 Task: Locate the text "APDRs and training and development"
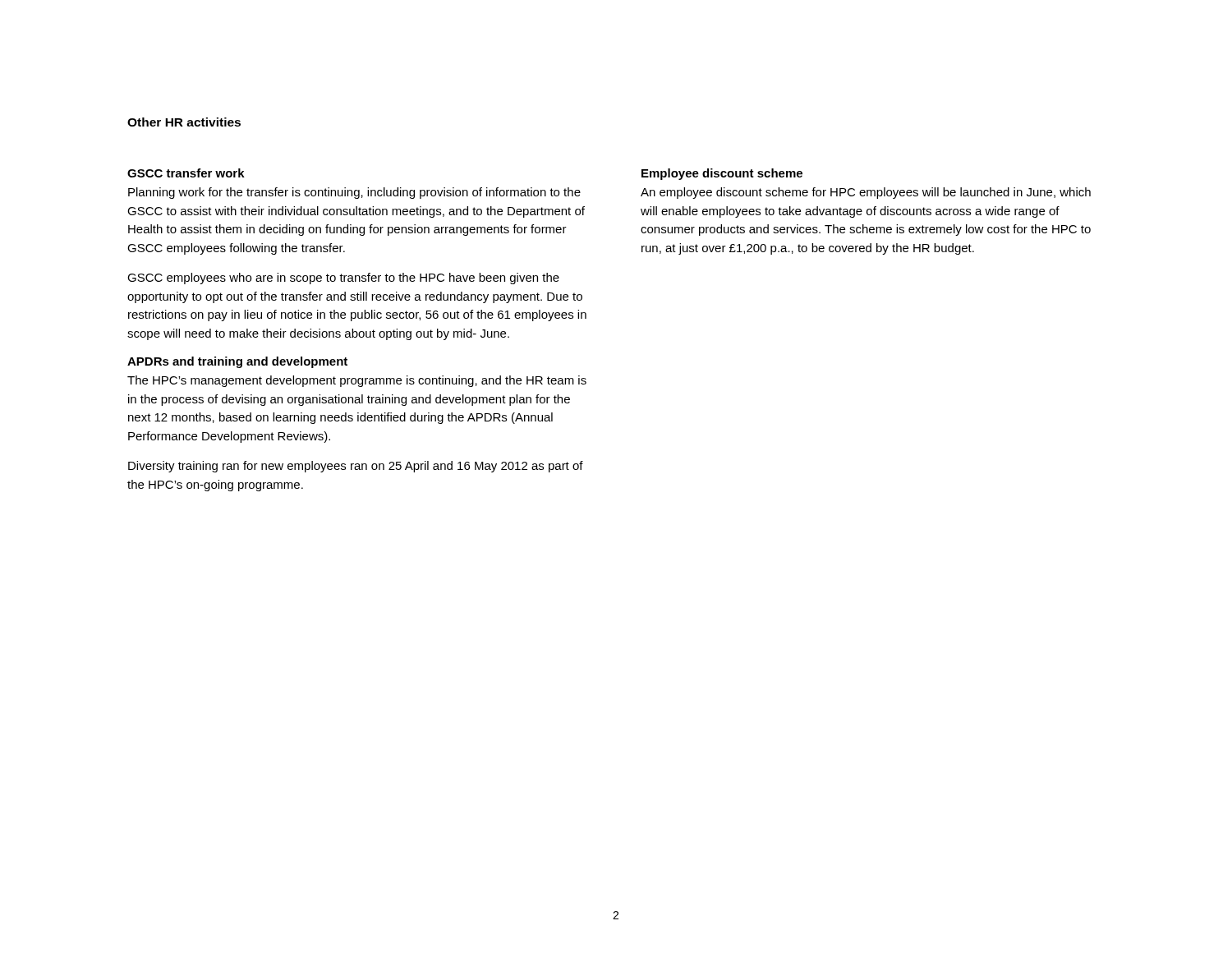(237, 361)
